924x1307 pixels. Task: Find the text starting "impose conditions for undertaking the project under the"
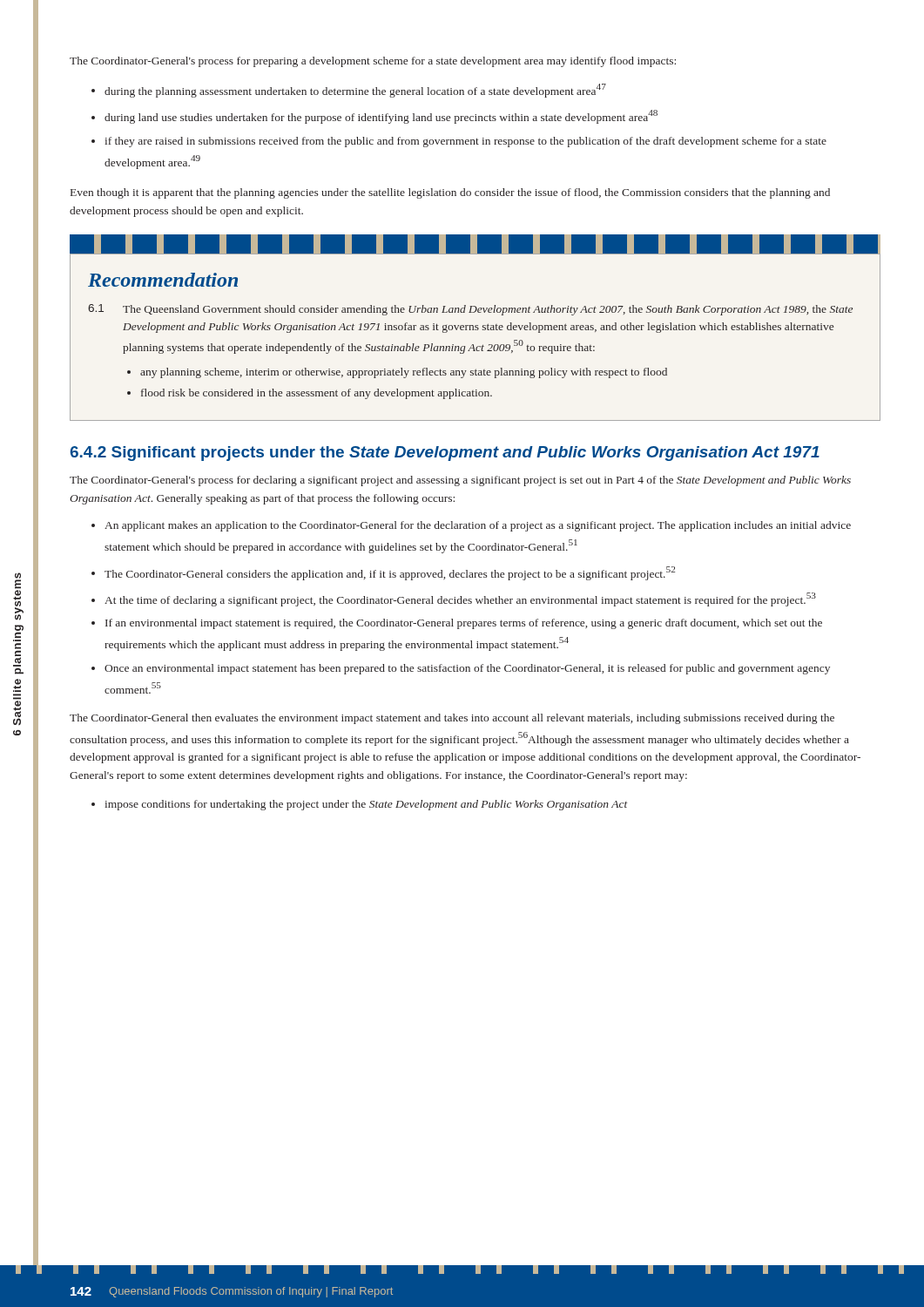click(492, 805)
